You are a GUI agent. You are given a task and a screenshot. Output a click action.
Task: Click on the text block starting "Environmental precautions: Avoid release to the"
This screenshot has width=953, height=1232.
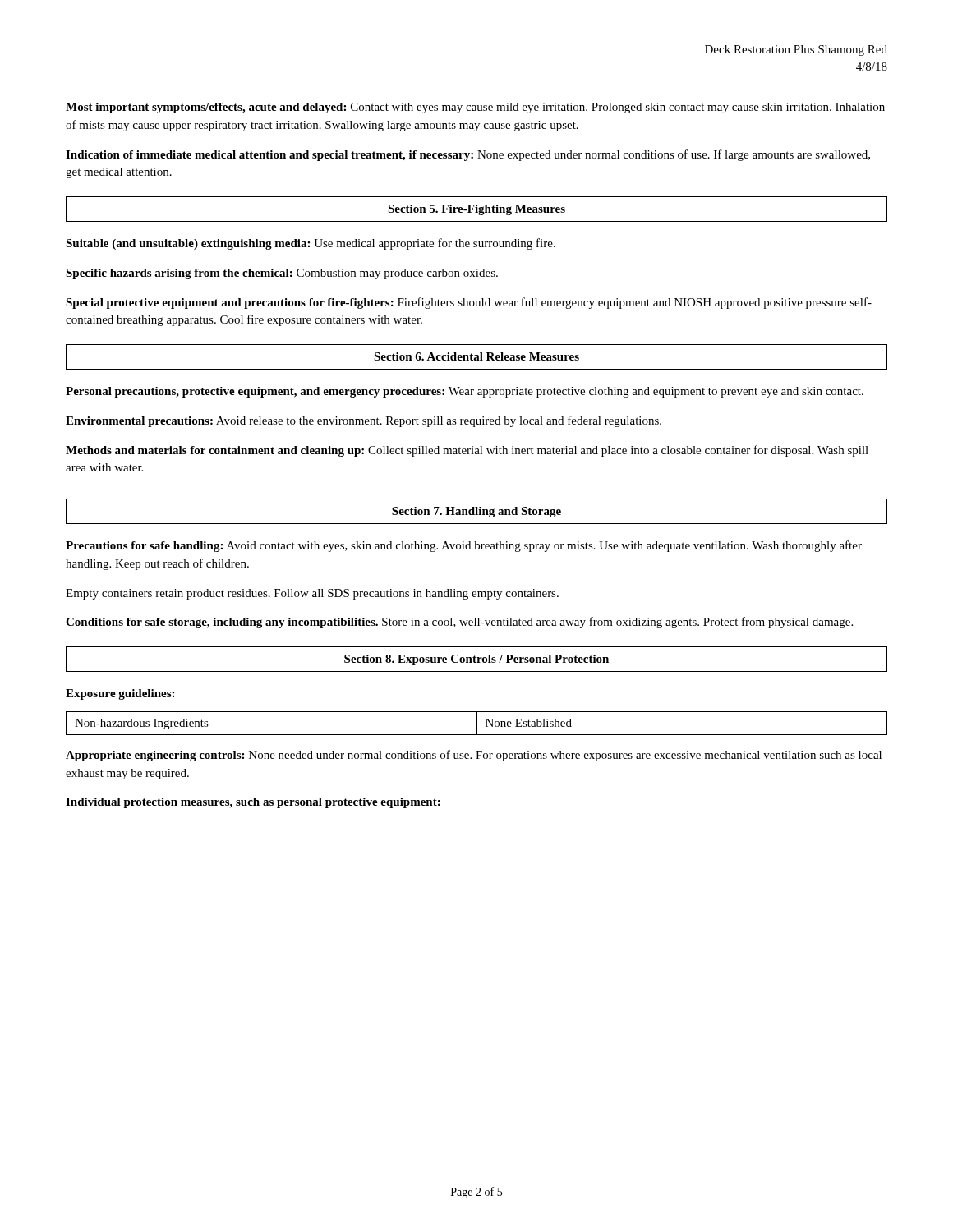pos(364,420)
